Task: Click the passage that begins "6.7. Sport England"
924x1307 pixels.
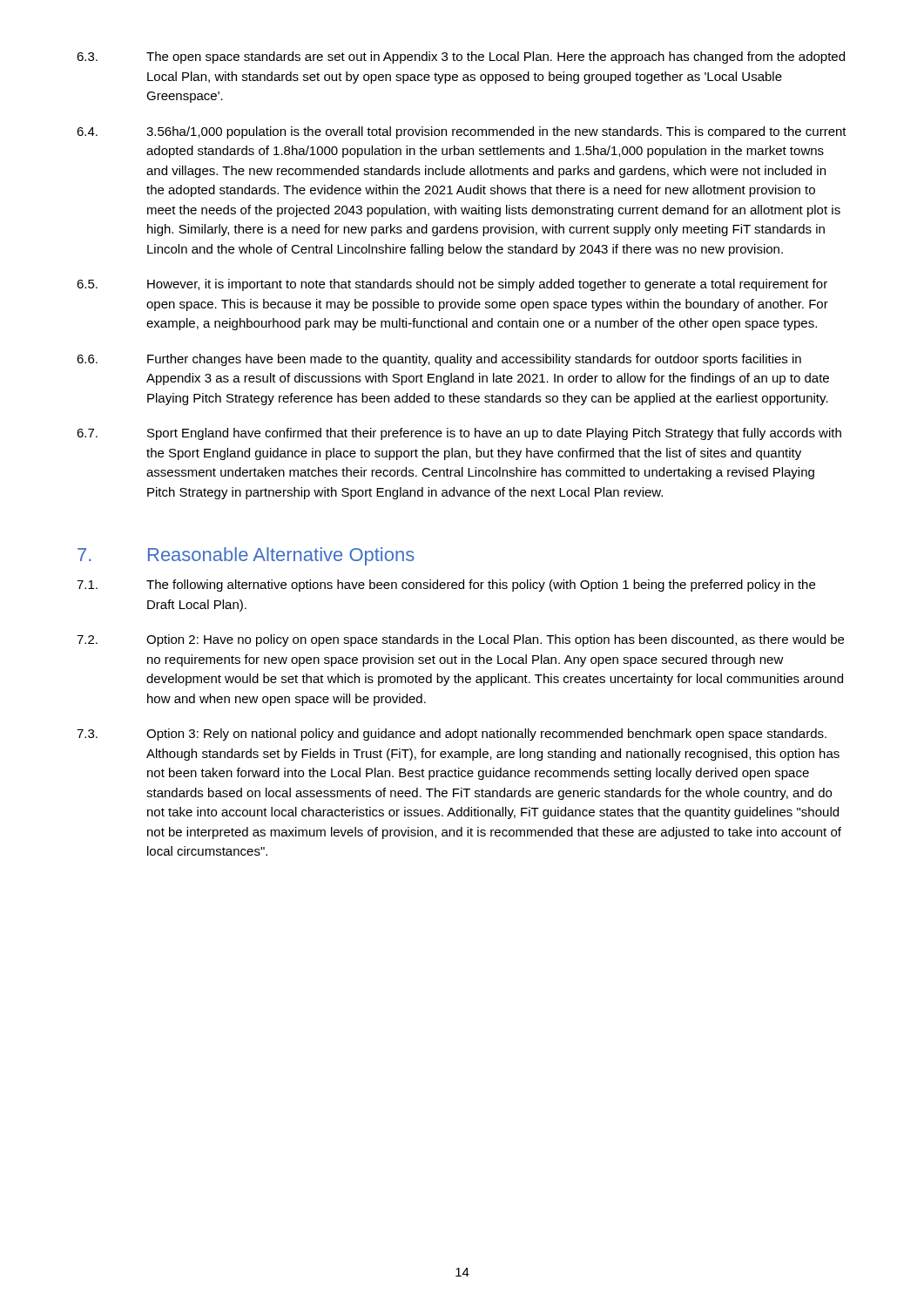Action: point(462,463)
